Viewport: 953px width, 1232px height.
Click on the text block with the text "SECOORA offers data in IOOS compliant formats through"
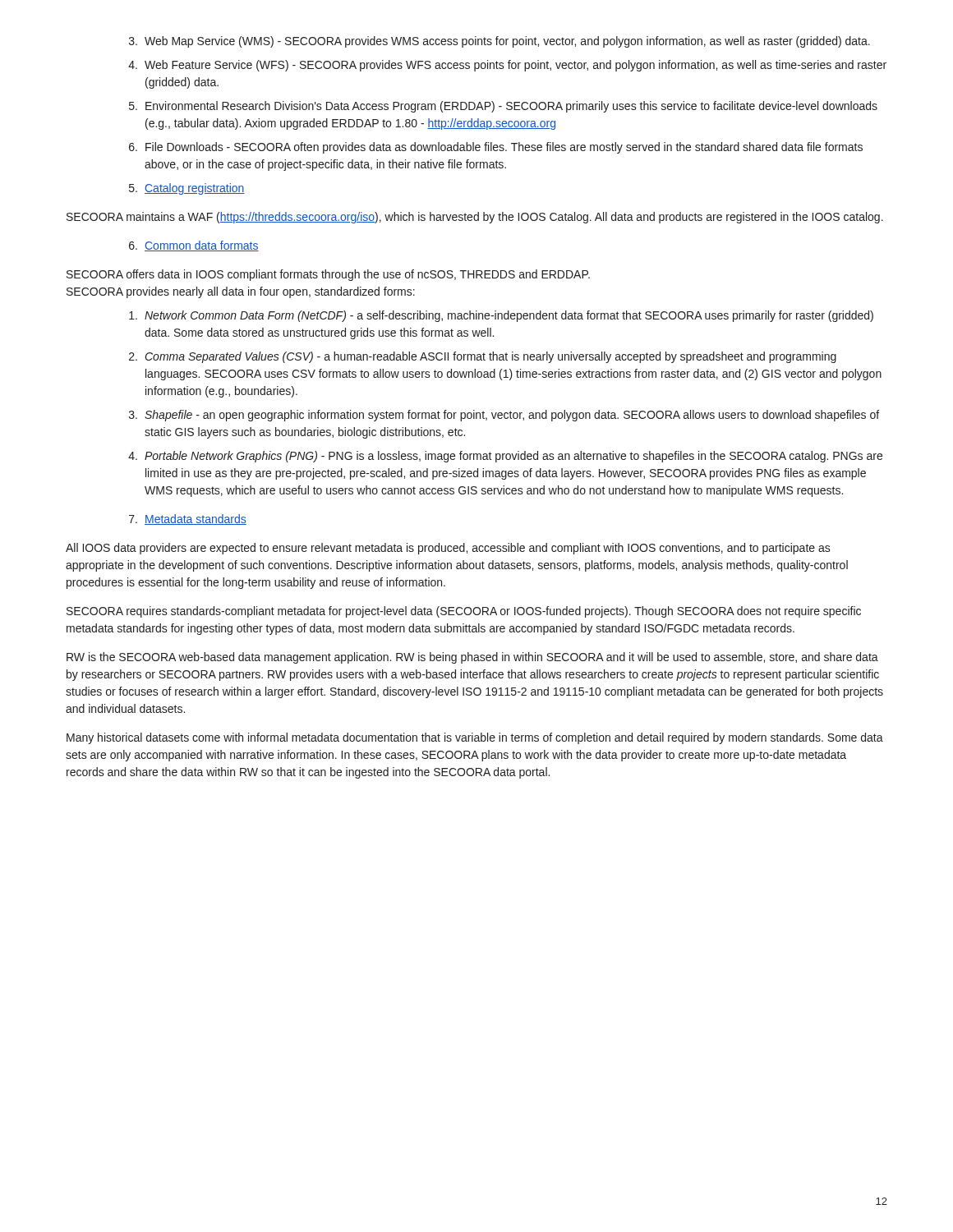coord(328,283)
